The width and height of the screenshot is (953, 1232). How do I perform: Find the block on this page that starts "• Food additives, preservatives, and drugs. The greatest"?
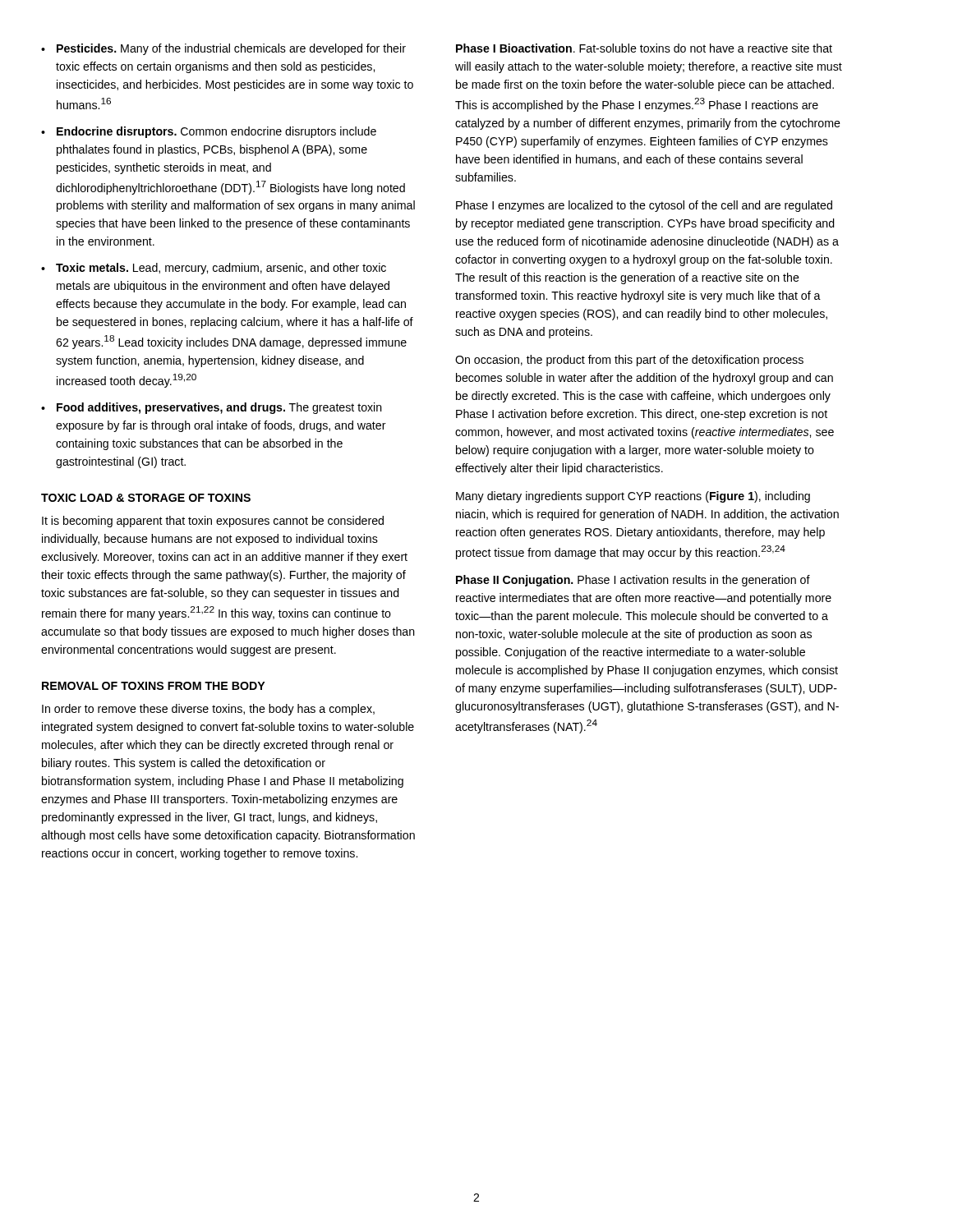(x=229, y=434)
